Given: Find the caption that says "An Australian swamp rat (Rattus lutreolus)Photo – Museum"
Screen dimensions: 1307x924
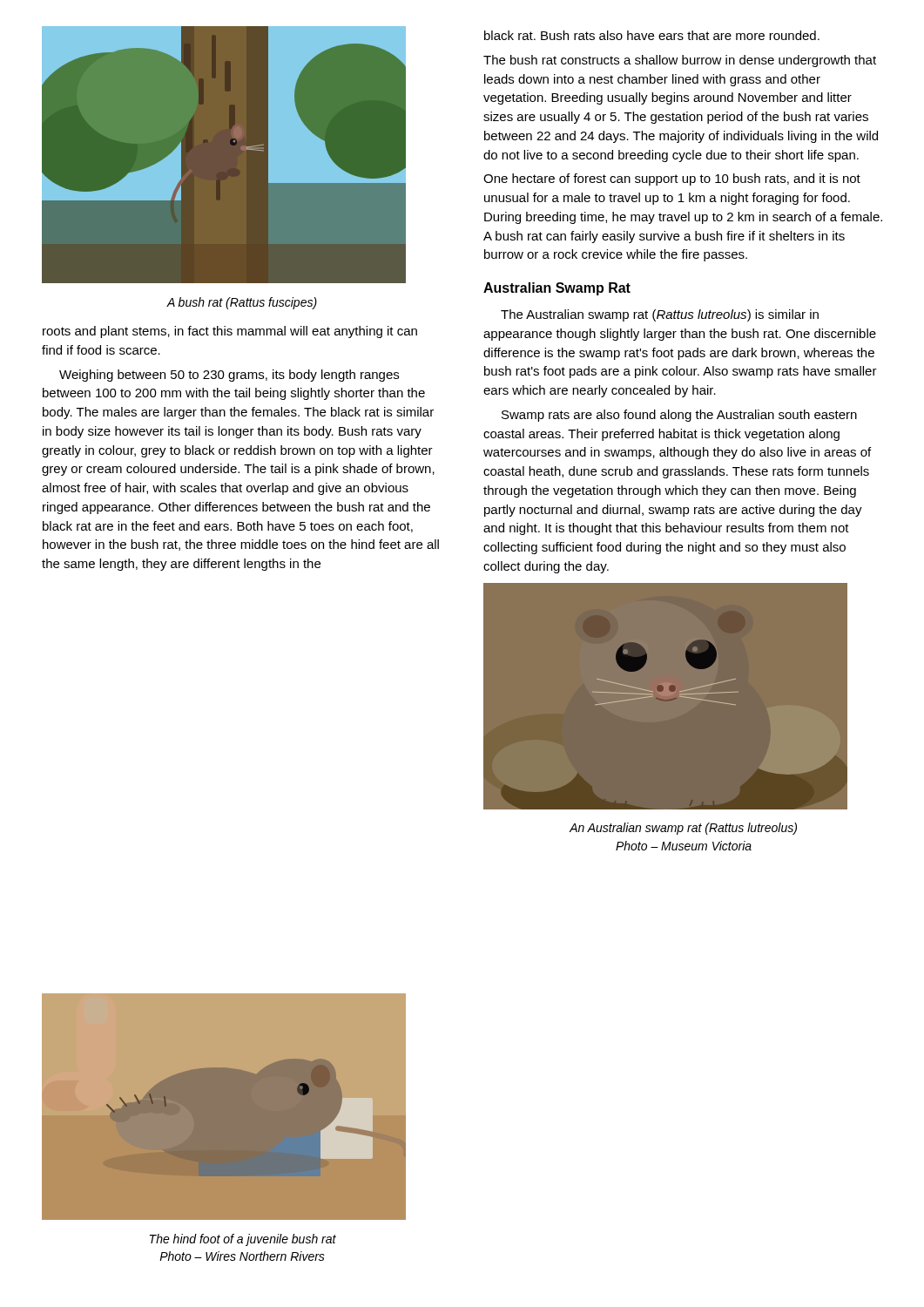Looking at the screenshot, I should click(x=684, y=837).
